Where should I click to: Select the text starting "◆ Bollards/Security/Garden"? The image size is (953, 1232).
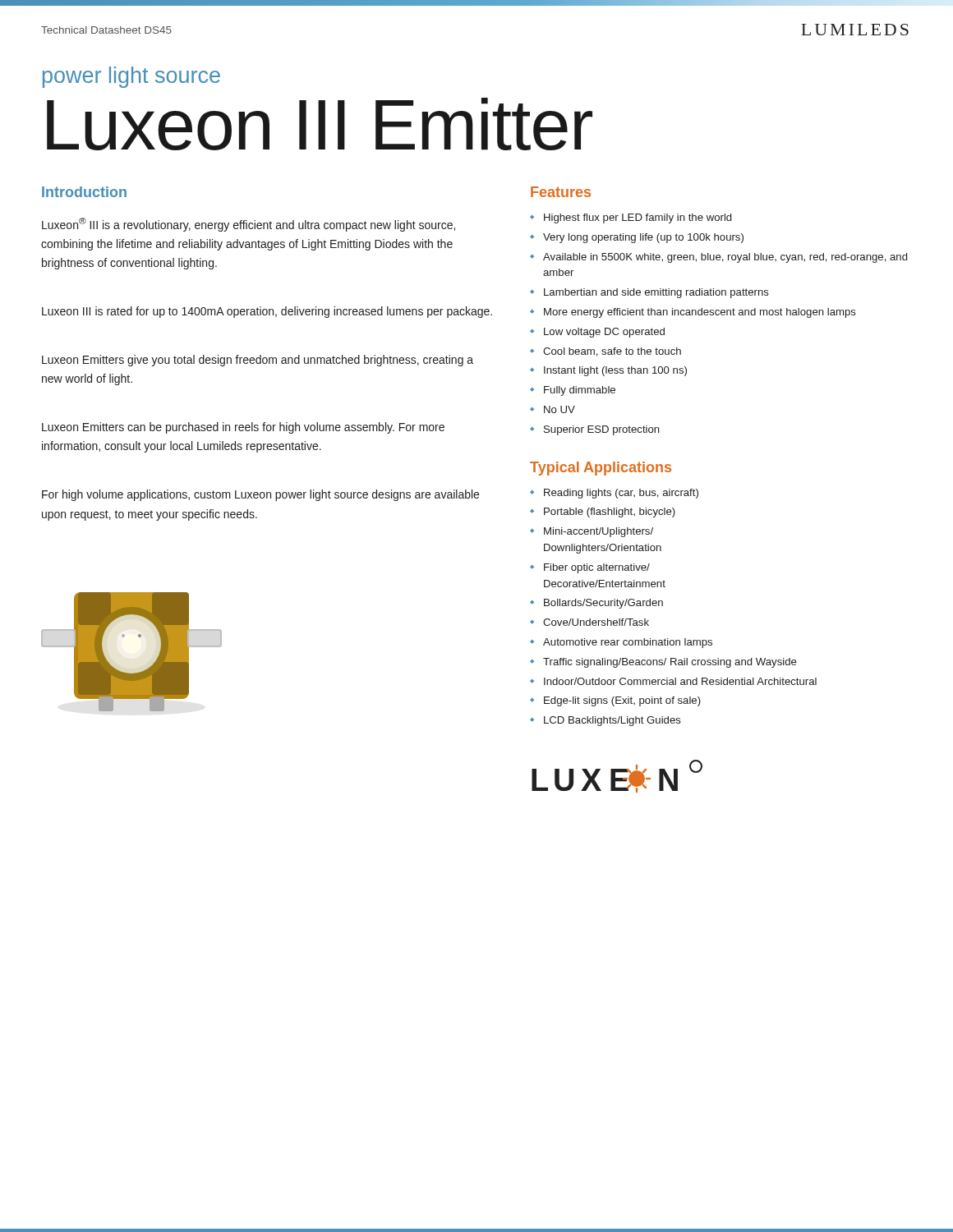click(597, 603)
